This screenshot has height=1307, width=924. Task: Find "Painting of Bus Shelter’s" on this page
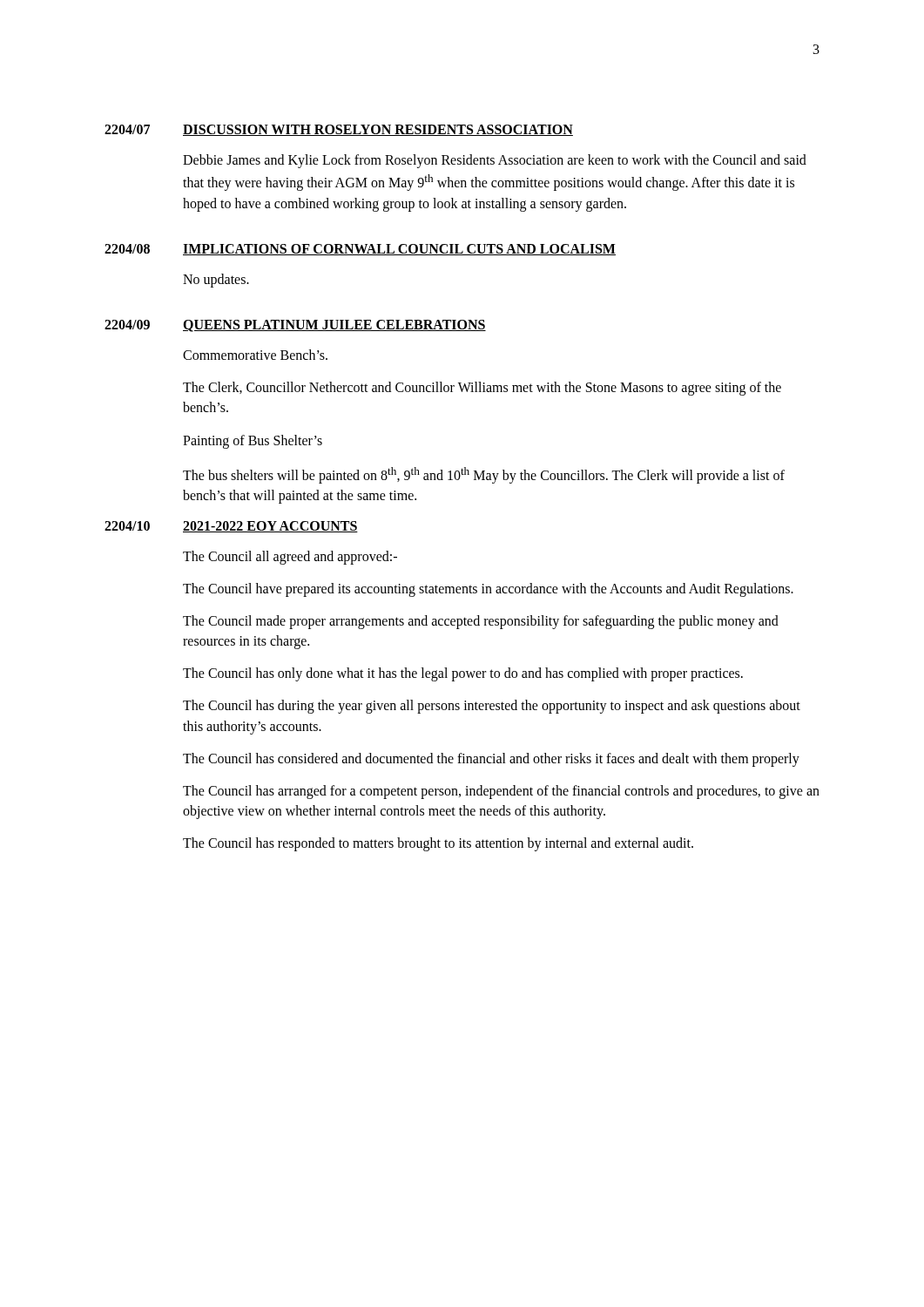253,440
